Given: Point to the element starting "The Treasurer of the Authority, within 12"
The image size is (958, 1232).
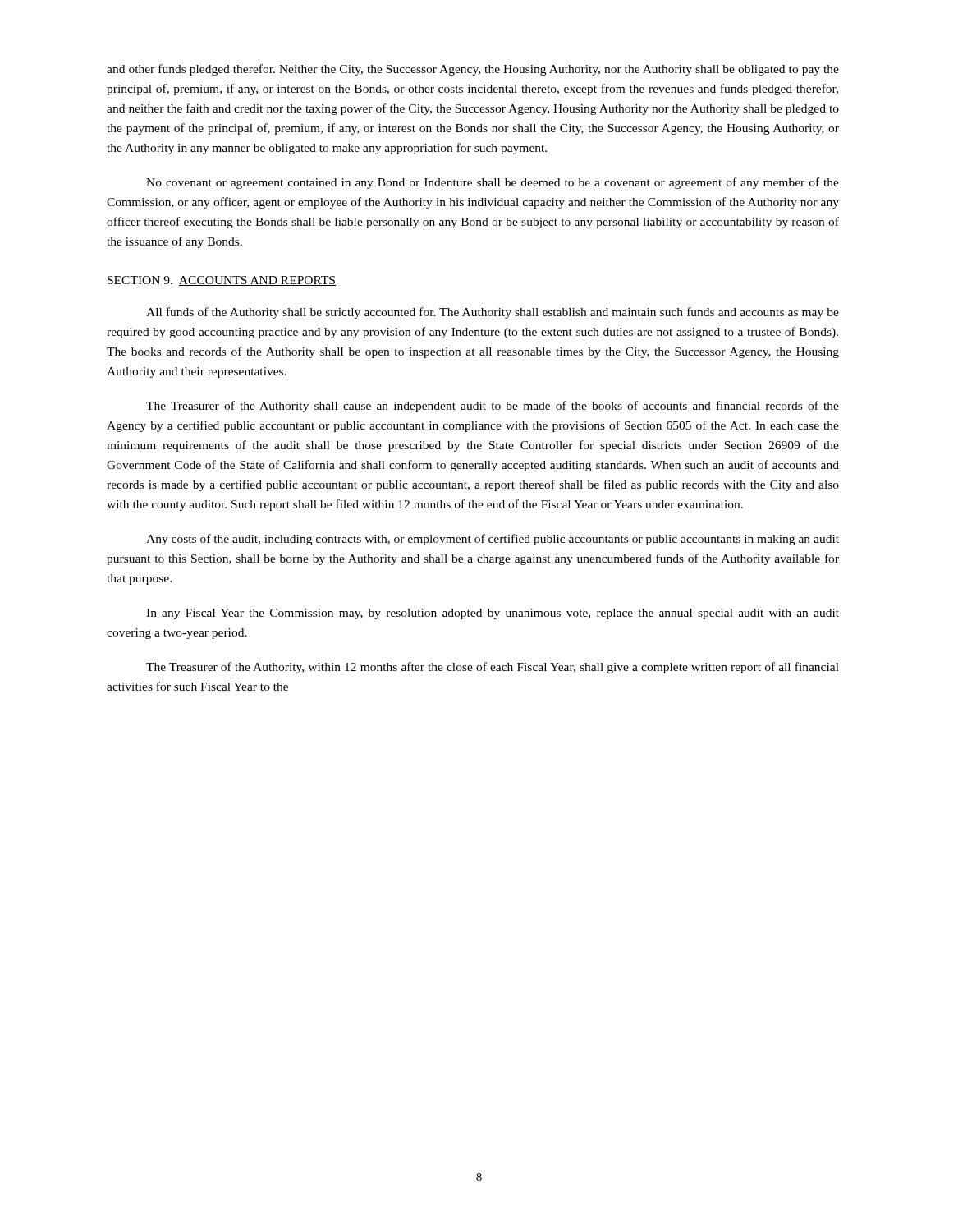Looking at the screenshot, I should coord(473,677).
